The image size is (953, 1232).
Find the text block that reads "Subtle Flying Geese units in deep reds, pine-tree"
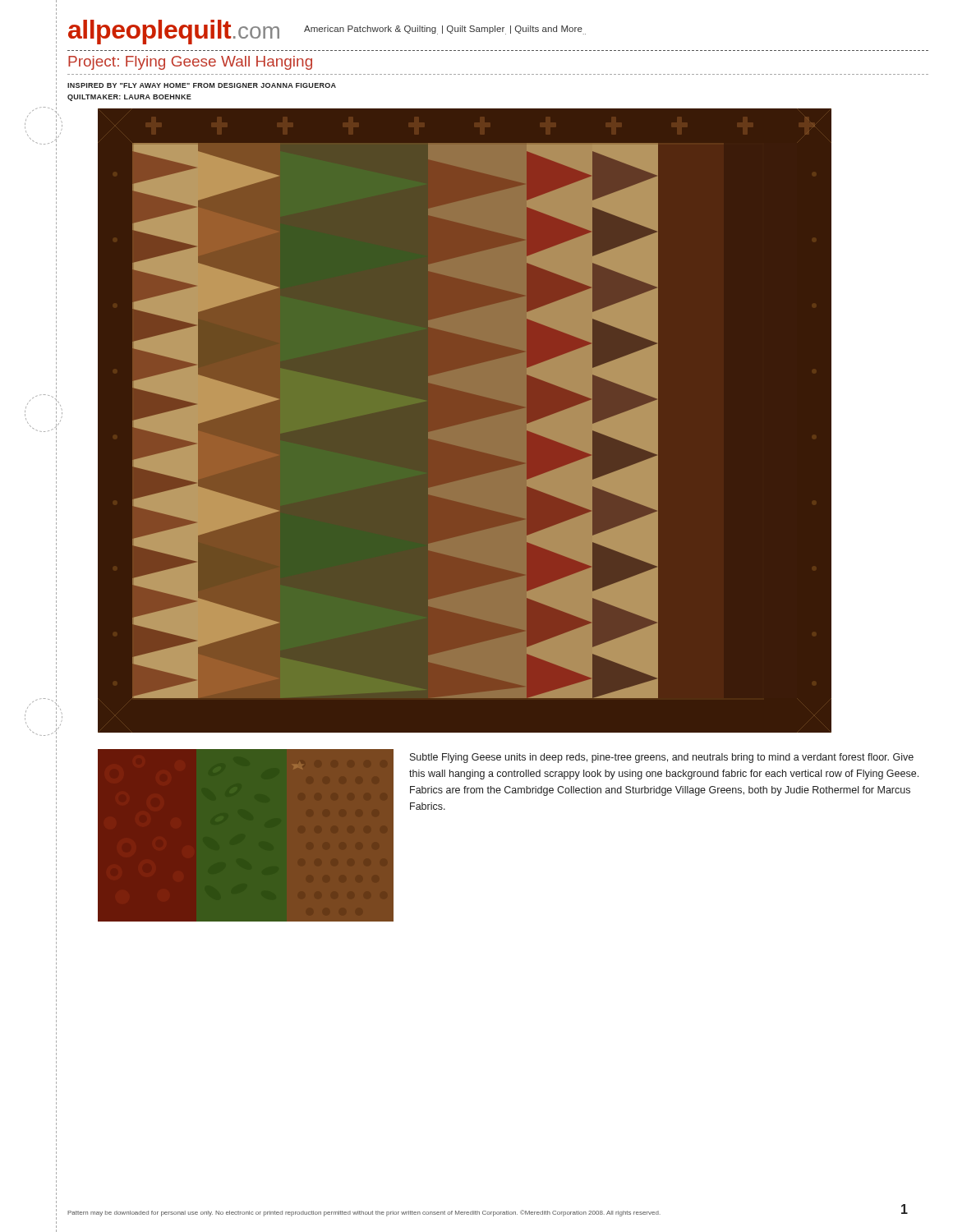(x=669, y=782)
